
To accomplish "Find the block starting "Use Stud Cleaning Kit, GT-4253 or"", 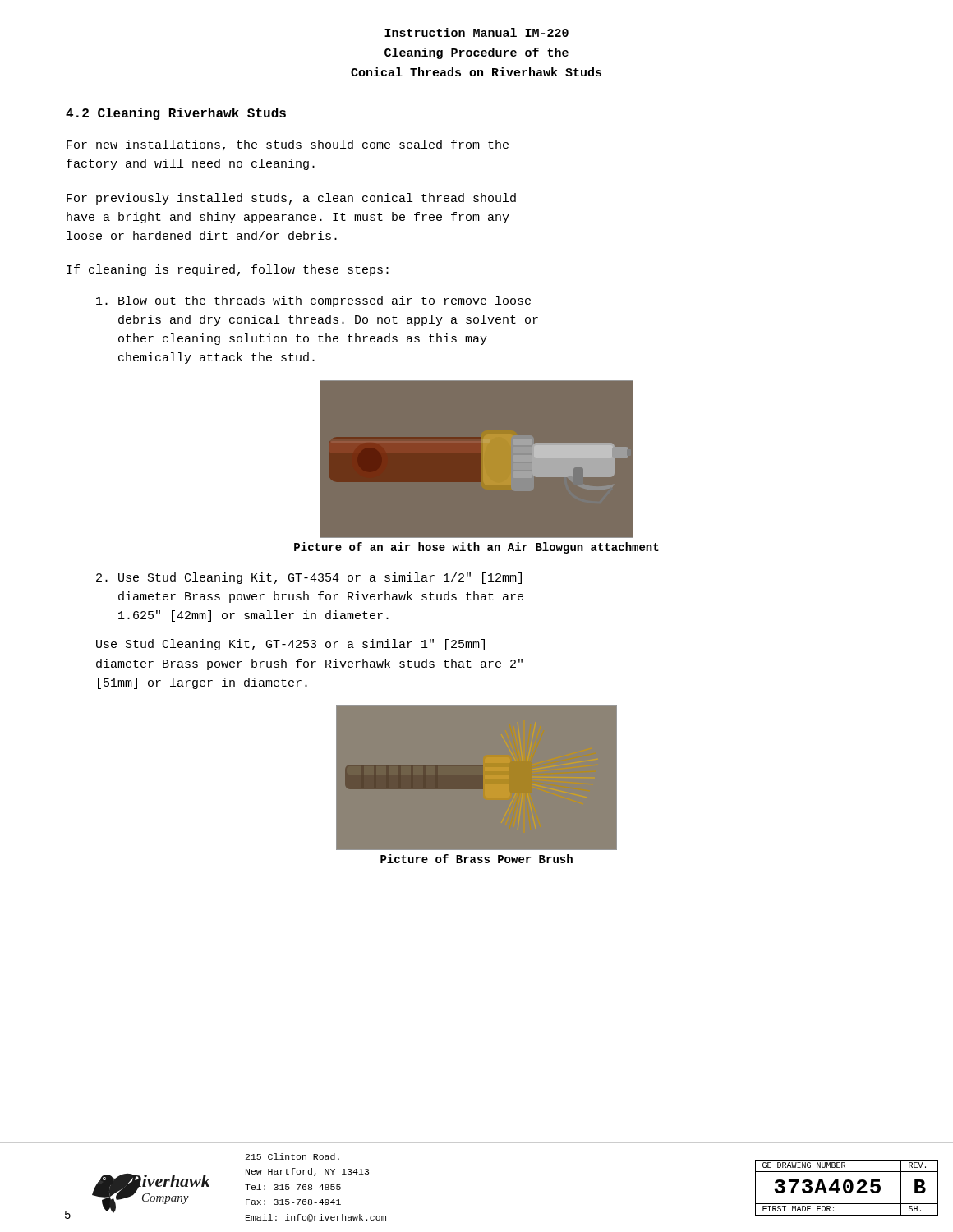I will coord(310,664).
